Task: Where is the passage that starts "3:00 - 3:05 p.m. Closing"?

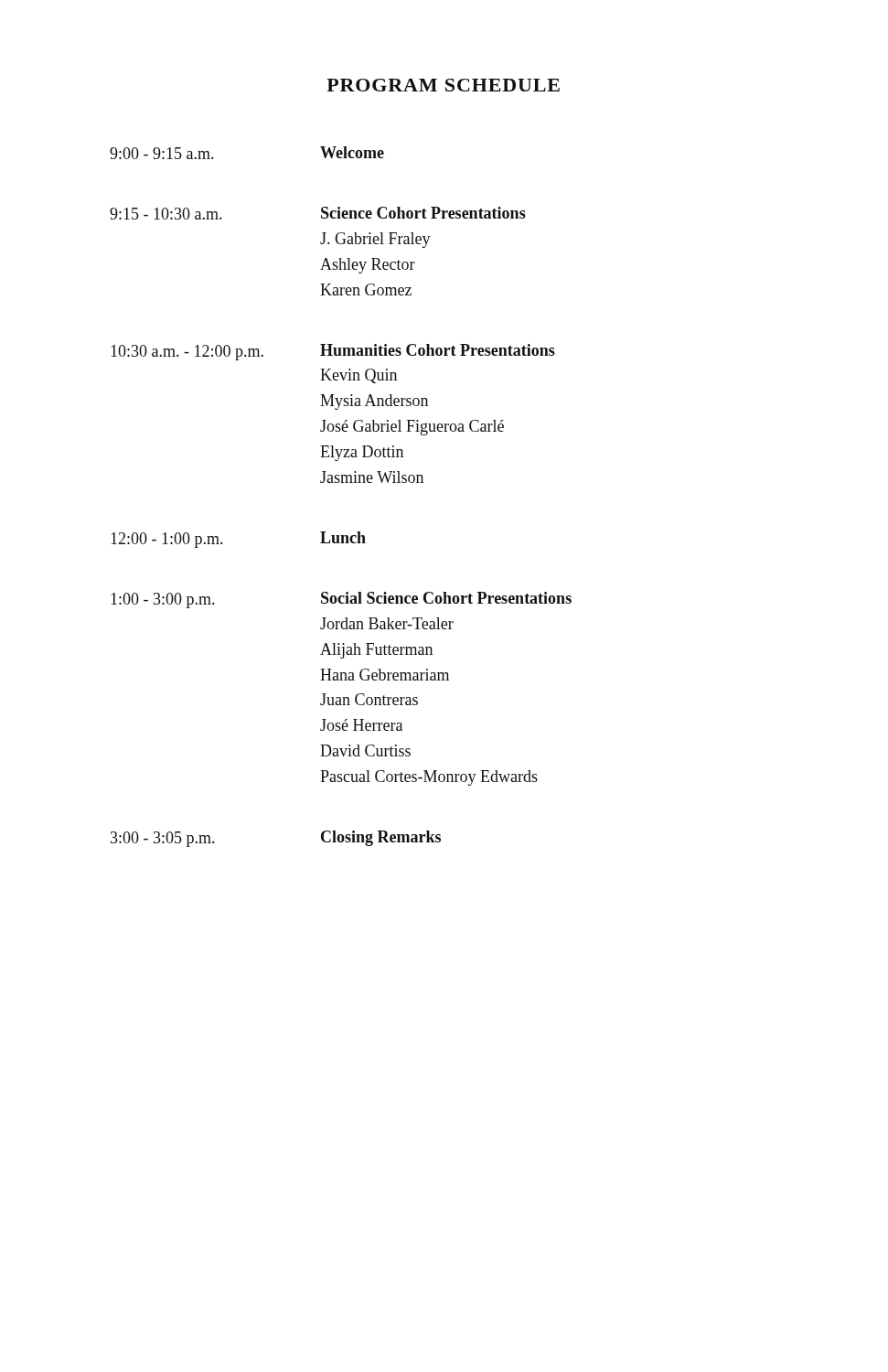Action: pos(444,838)
